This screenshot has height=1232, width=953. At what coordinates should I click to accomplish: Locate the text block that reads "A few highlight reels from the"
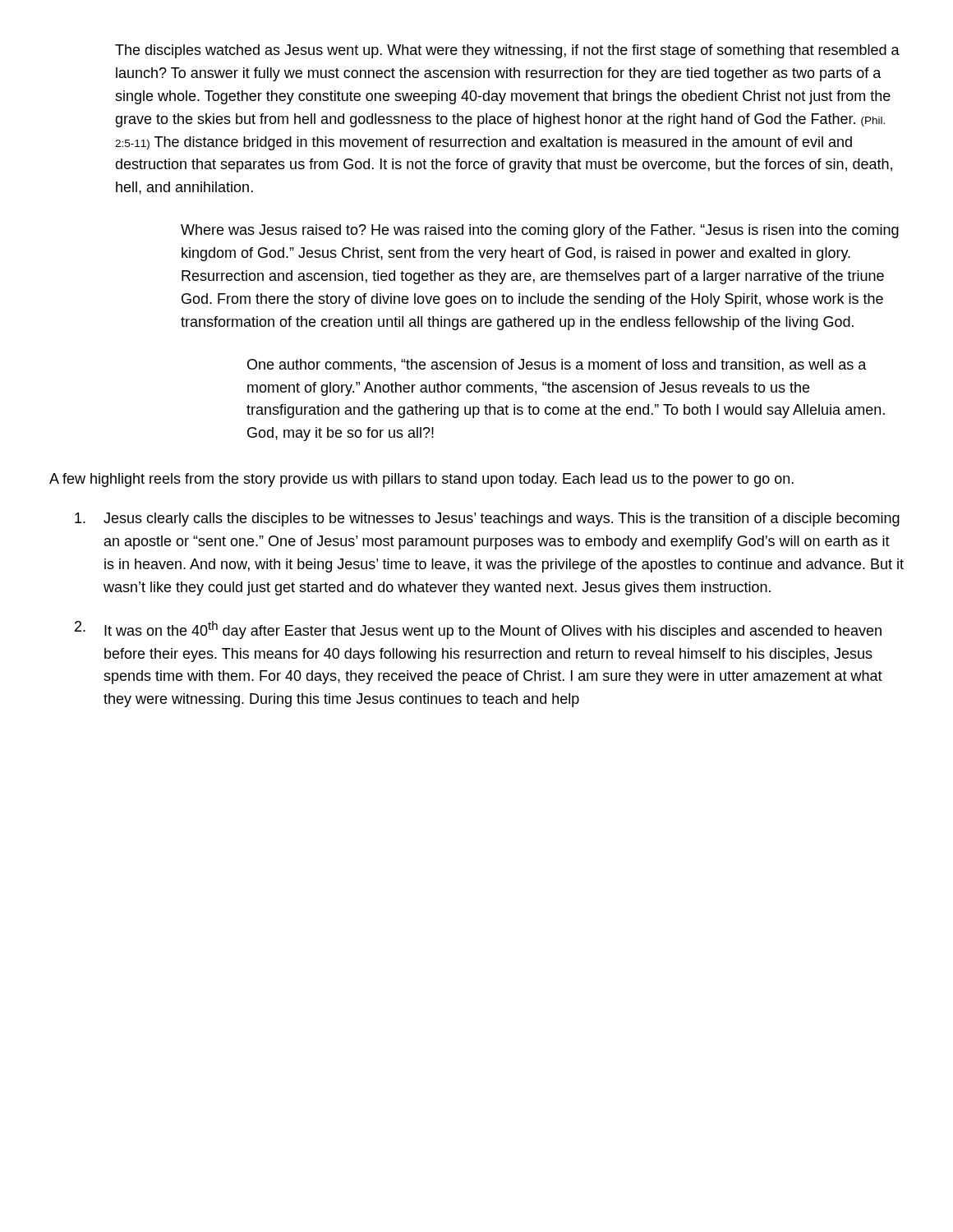[476, 480]
